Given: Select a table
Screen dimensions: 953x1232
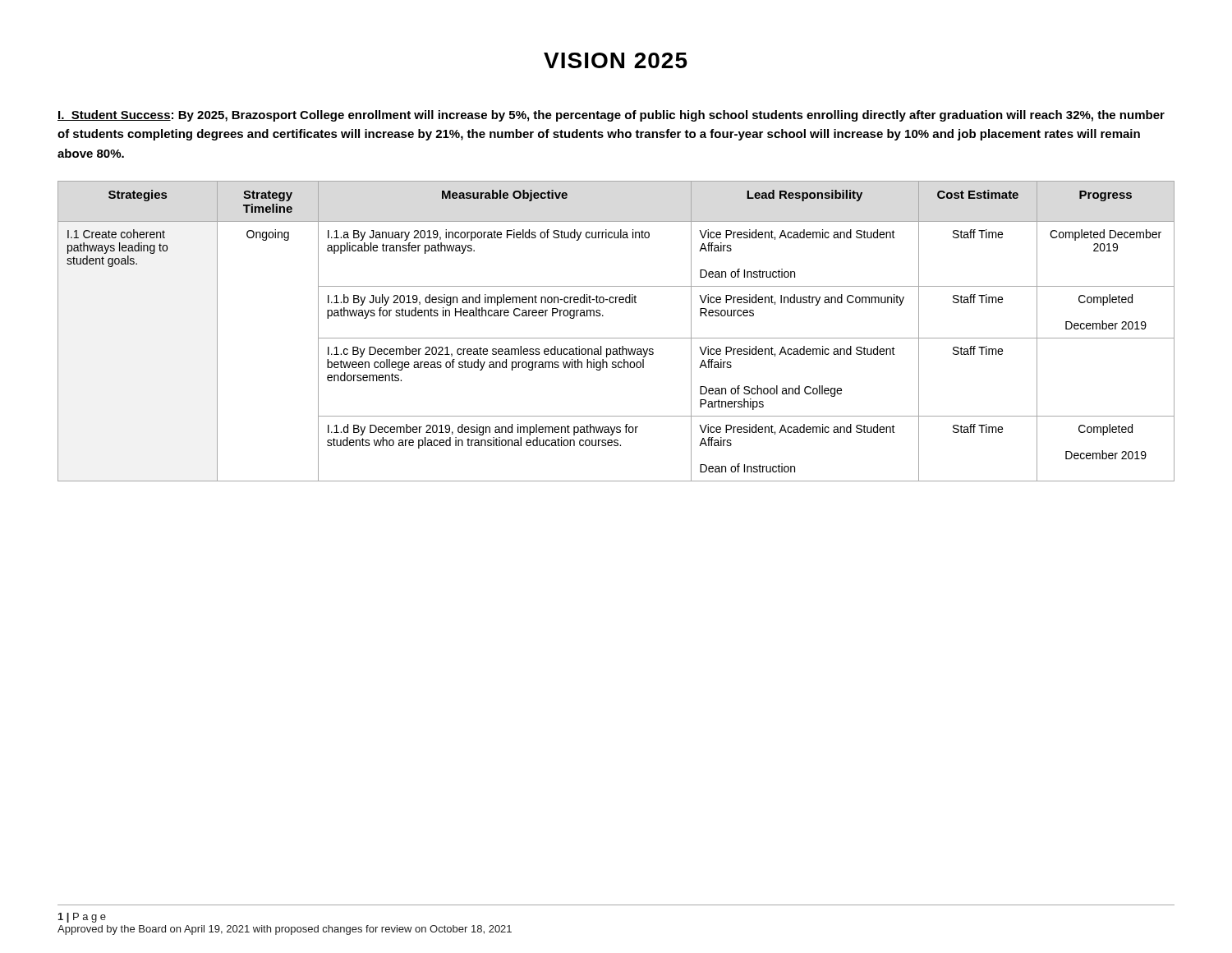Looking at the screenshot, I should coord(616,331).
